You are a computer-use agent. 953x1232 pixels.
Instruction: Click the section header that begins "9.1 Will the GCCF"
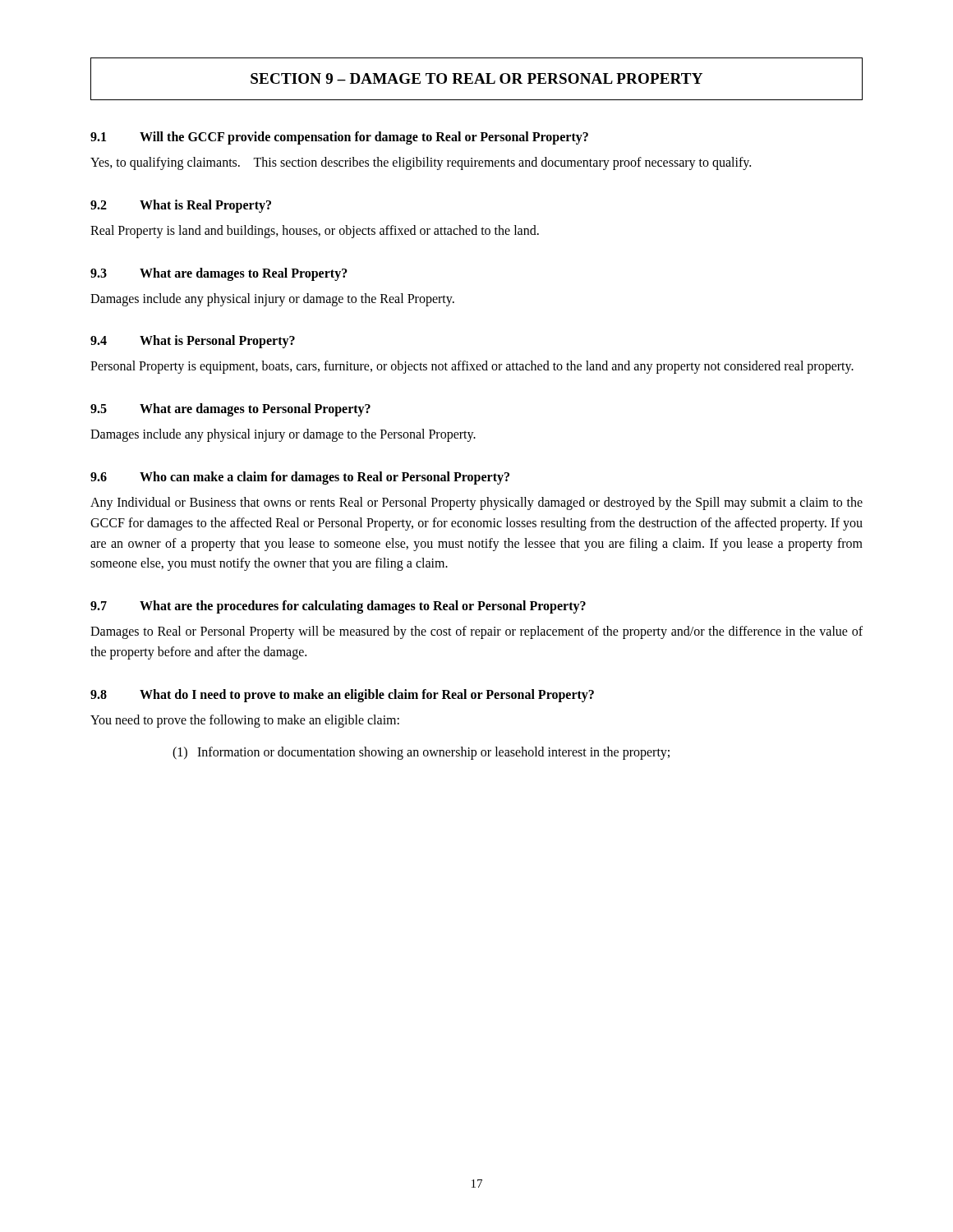tap(340, 137)
